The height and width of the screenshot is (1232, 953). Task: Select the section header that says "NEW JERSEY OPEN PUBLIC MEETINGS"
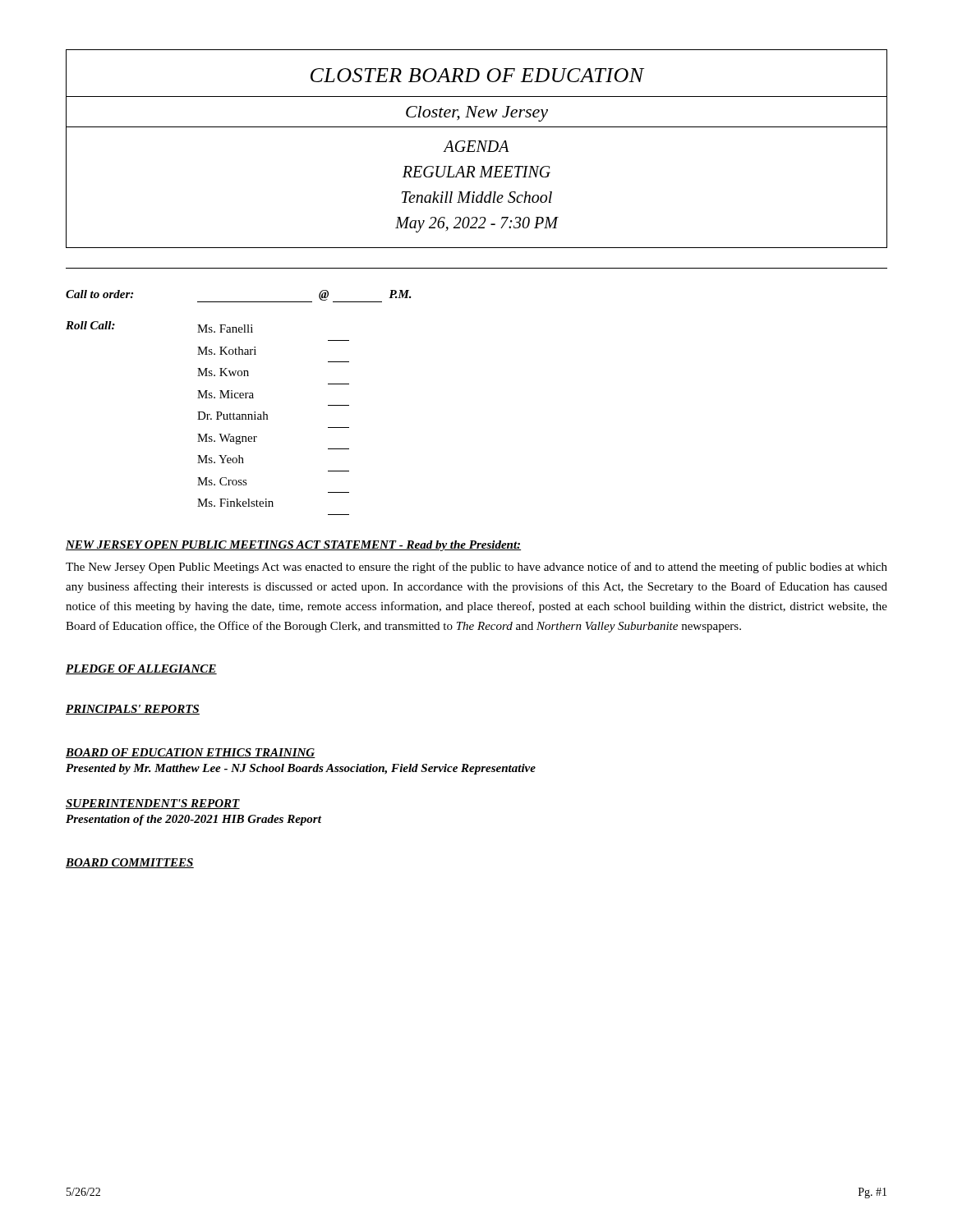click(x=293, y=544)
